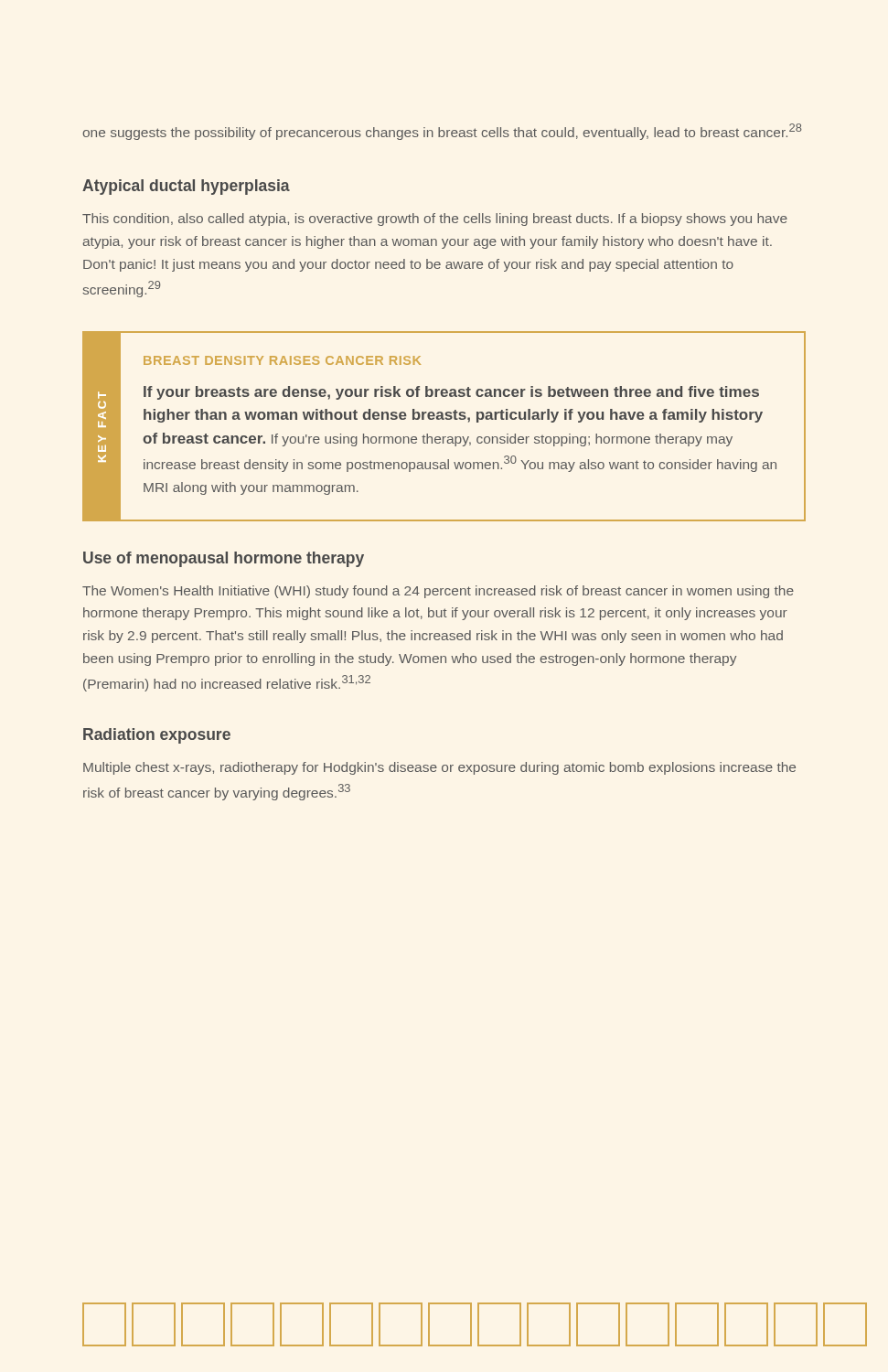This screenshot has height=1372, width=888.
Task: Find the element starting "KEY FACT BREAST DENSITY RAISES CANCER"
Action: (444, 426)
